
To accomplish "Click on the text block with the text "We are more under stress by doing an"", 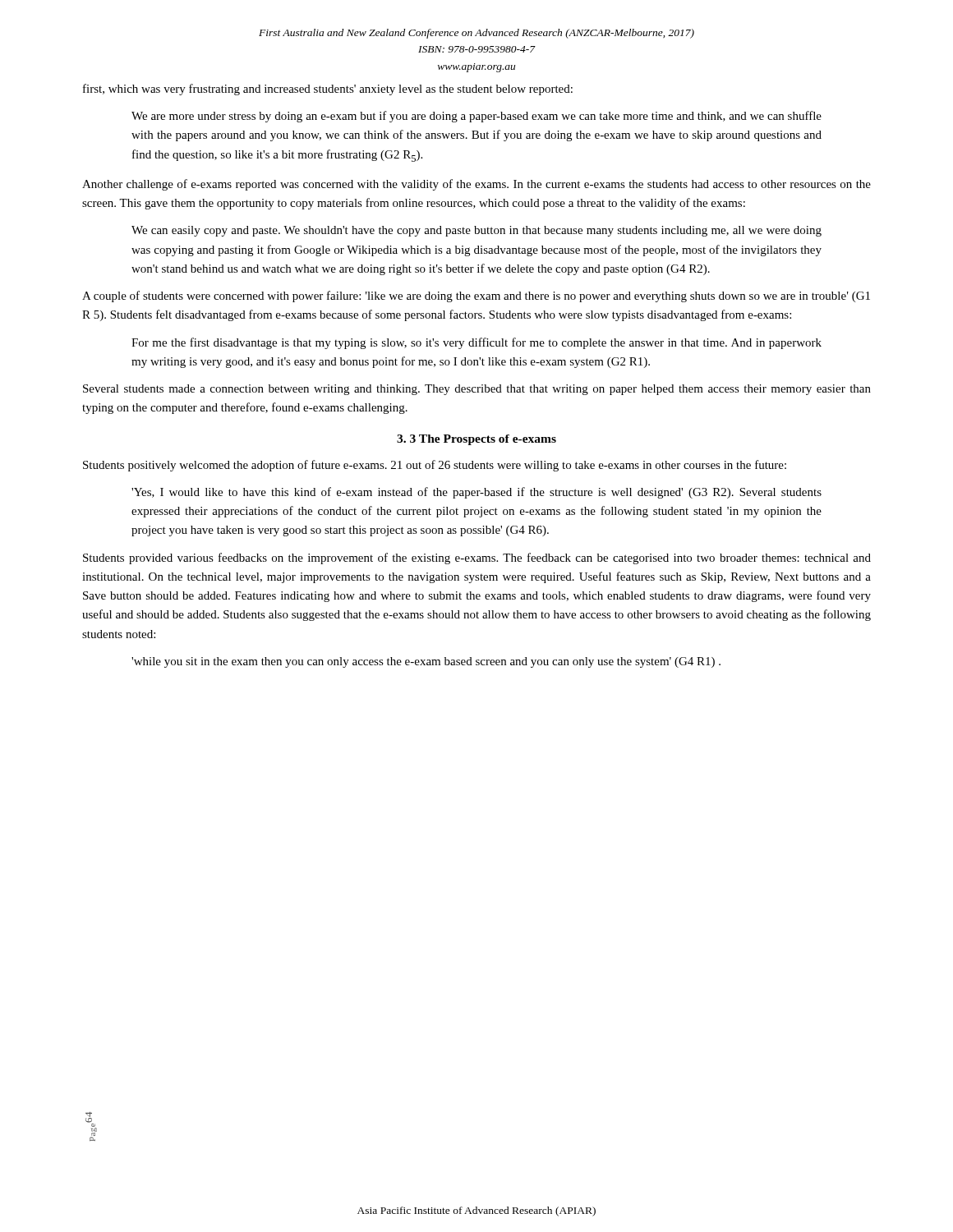I will (476, 137).
